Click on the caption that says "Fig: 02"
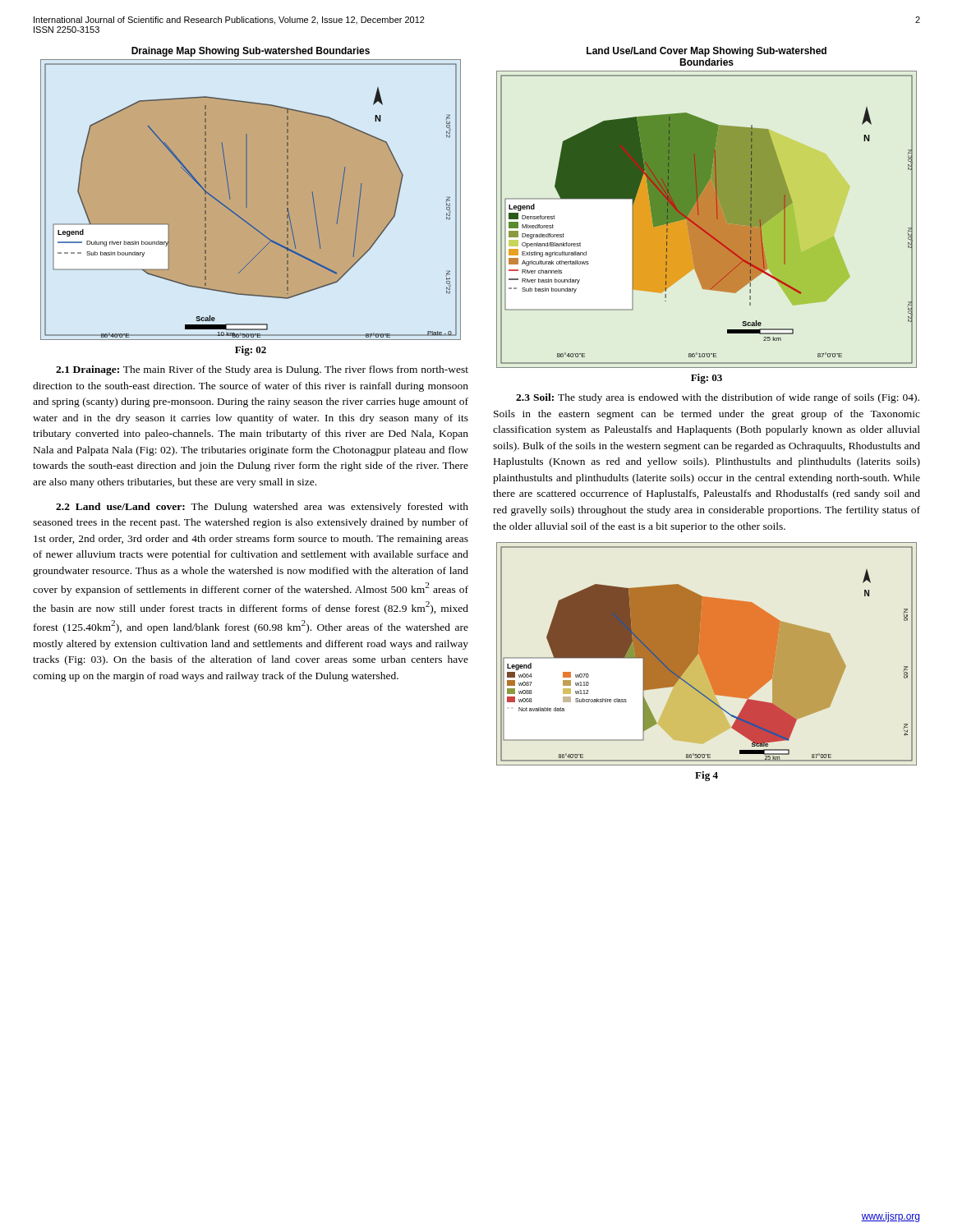The height and width of the screenshot is (1232, 953). click(x=251, y=350)
